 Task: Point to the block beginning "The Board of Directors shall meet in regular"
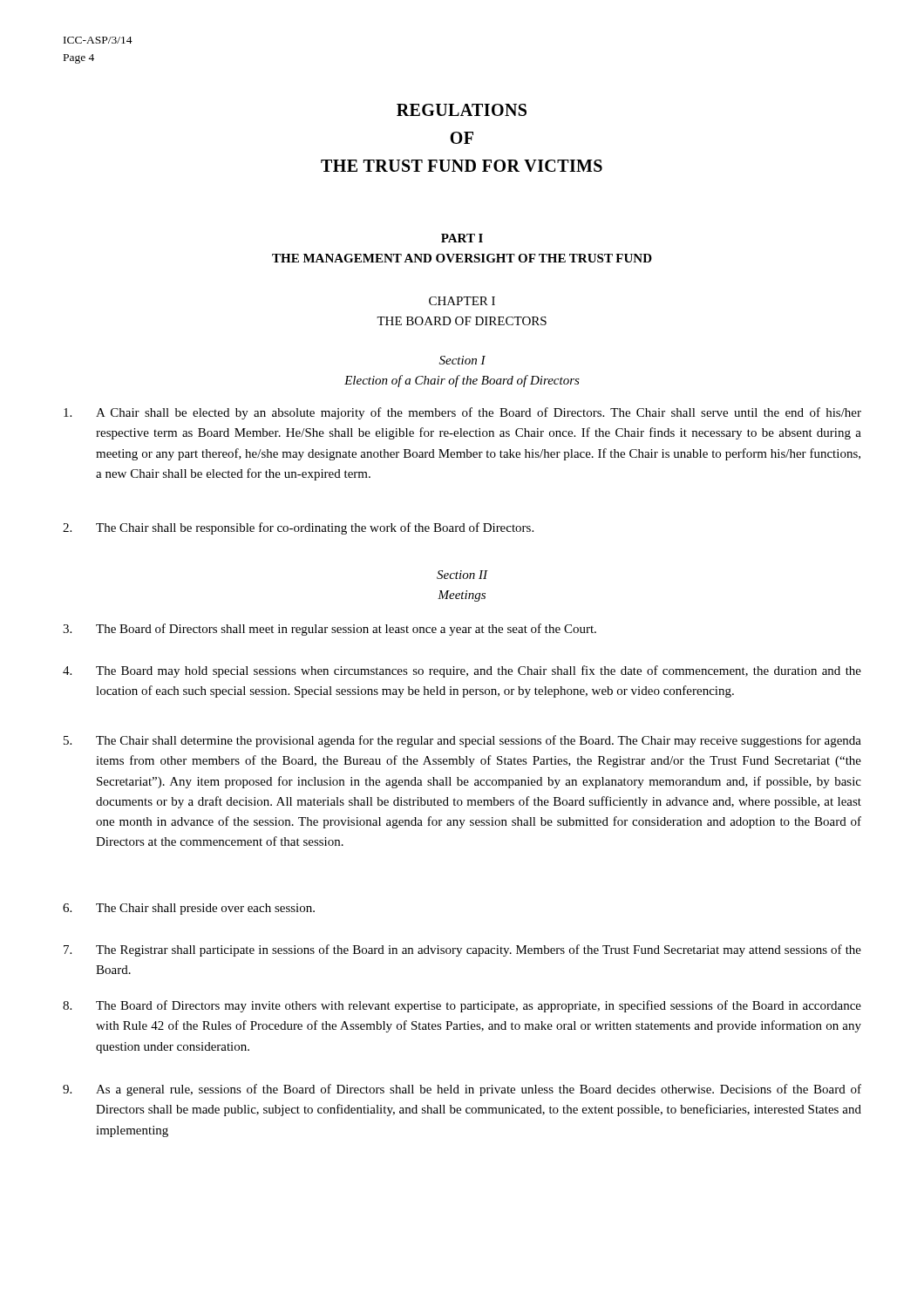coord(462,629)
